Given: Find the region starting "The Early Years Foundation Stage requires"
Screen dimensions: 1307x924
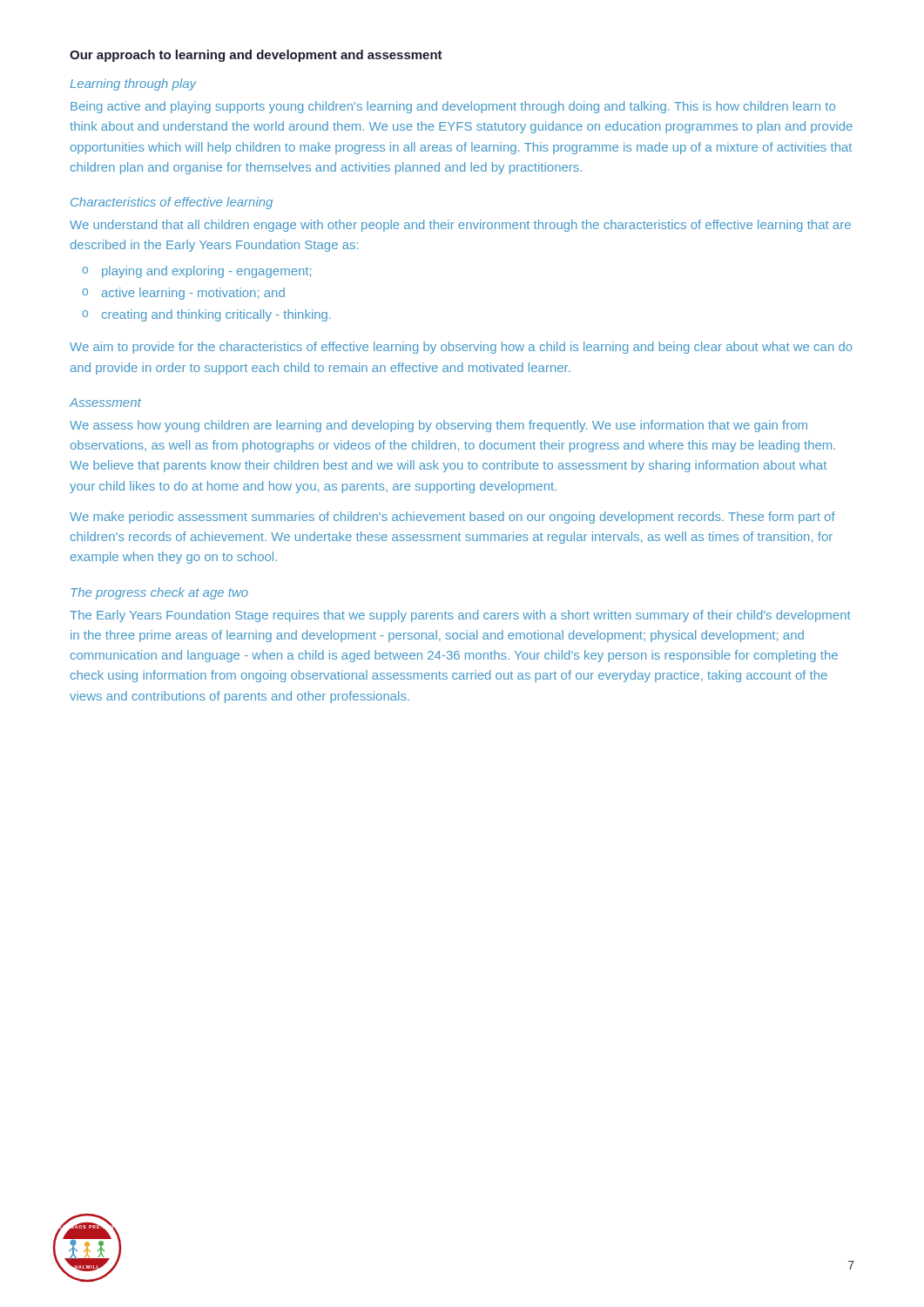Looking at the screenshot, I should tap(460, 655).
